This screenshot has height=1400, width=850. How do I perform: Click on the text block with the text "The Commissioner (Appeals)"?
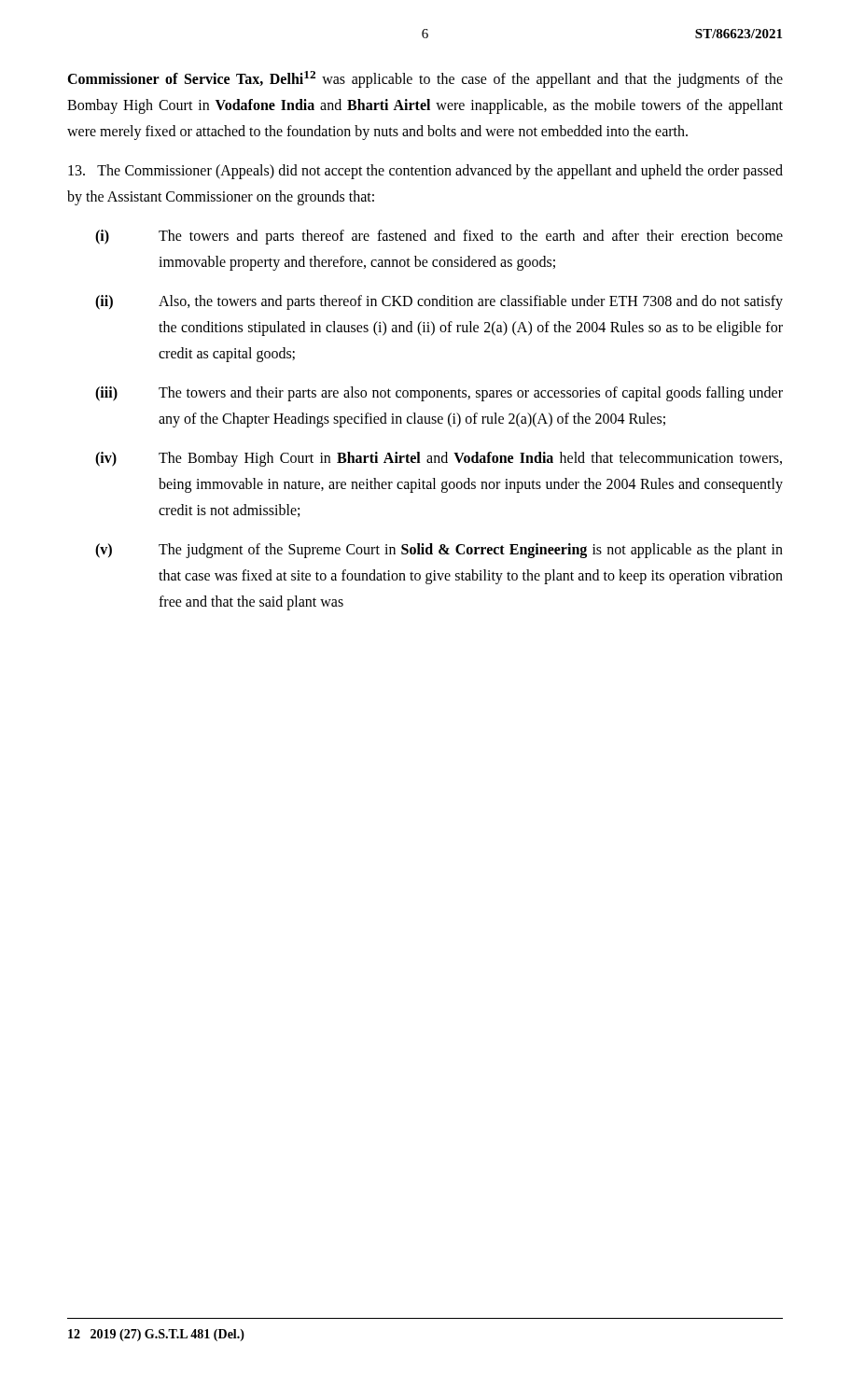[x=425, y=184]
